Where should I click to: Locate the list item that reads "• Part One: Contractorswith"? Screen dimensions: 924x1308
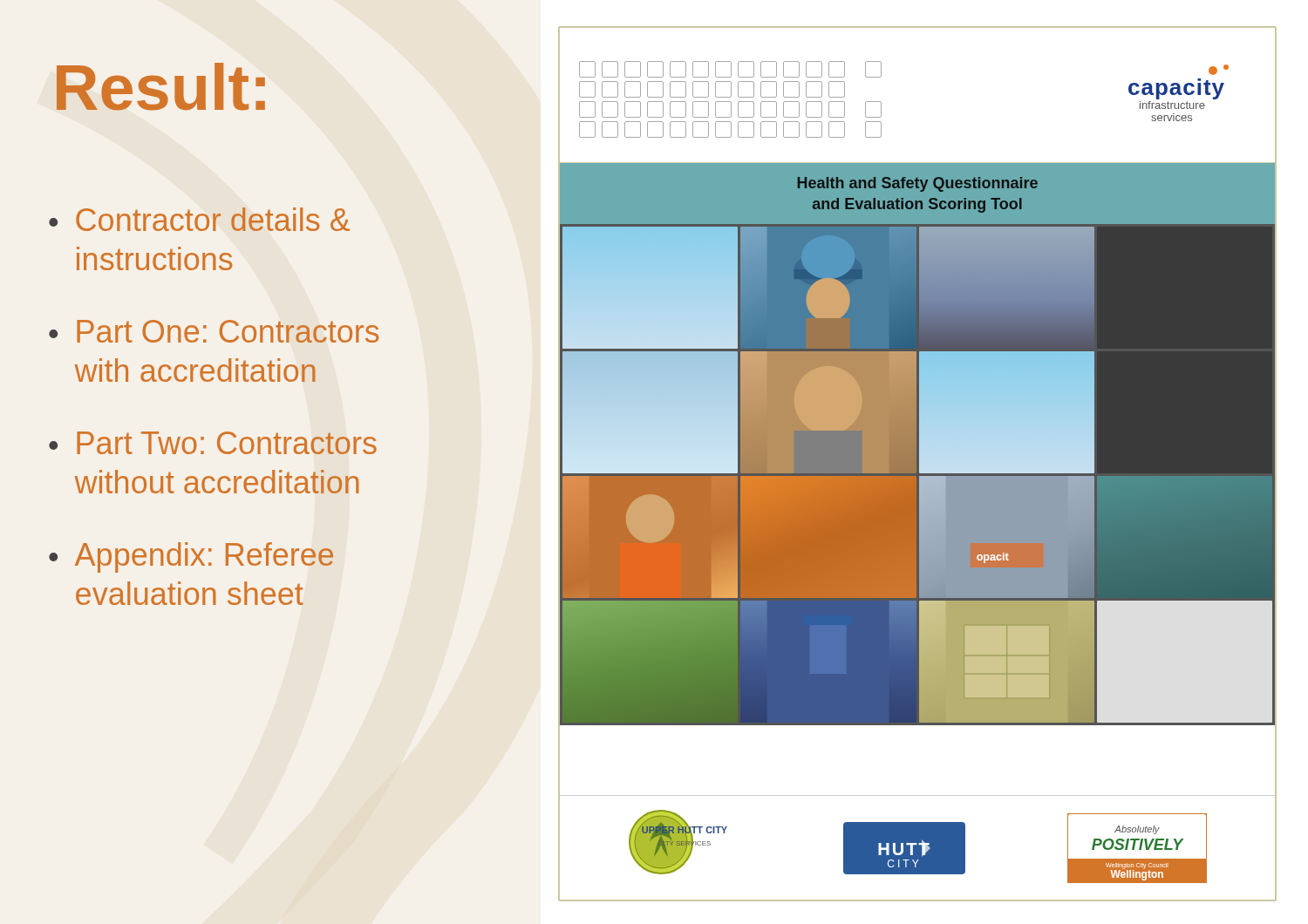tap(214, 351)
